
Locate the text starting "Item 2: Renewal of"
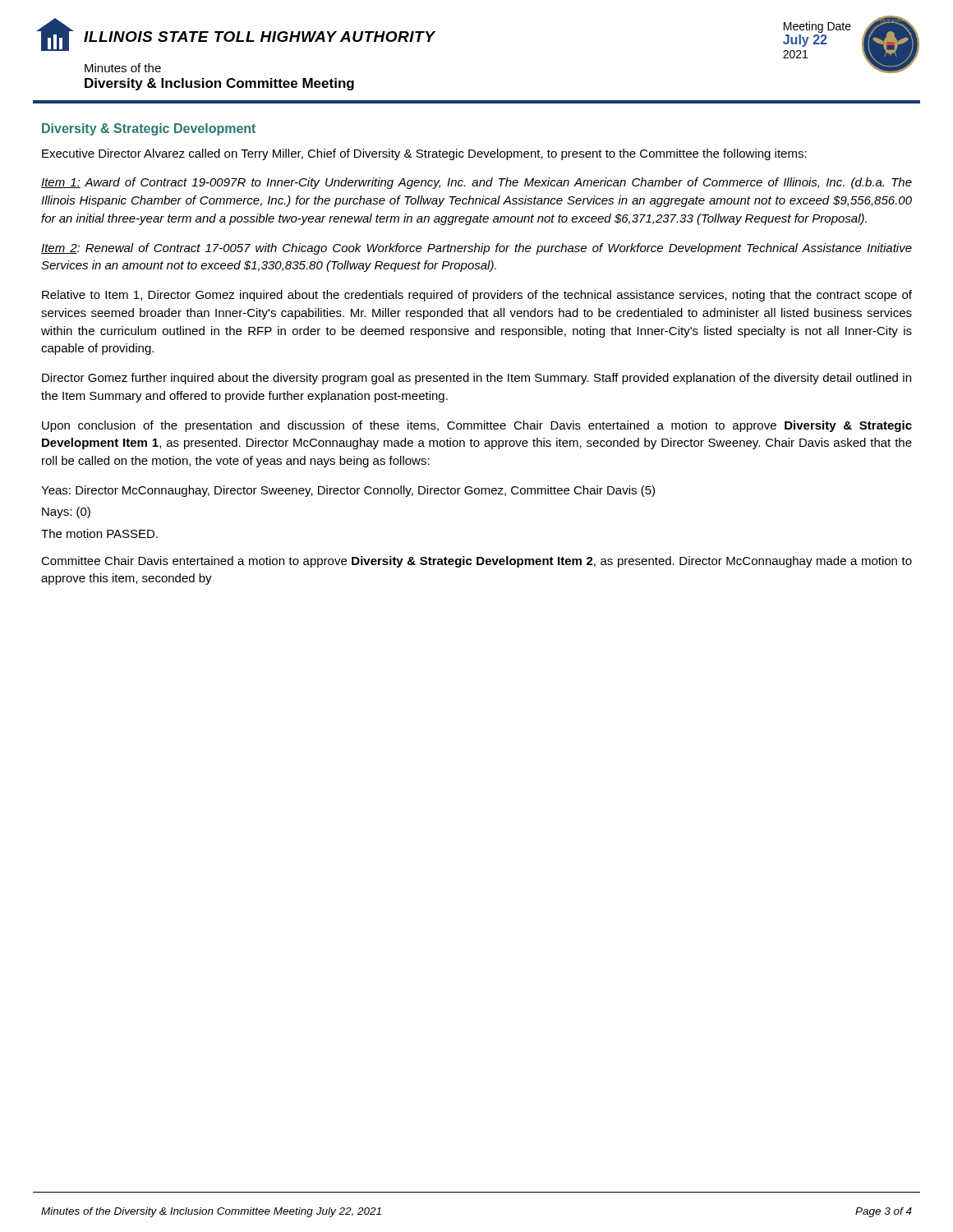(476, 256)
